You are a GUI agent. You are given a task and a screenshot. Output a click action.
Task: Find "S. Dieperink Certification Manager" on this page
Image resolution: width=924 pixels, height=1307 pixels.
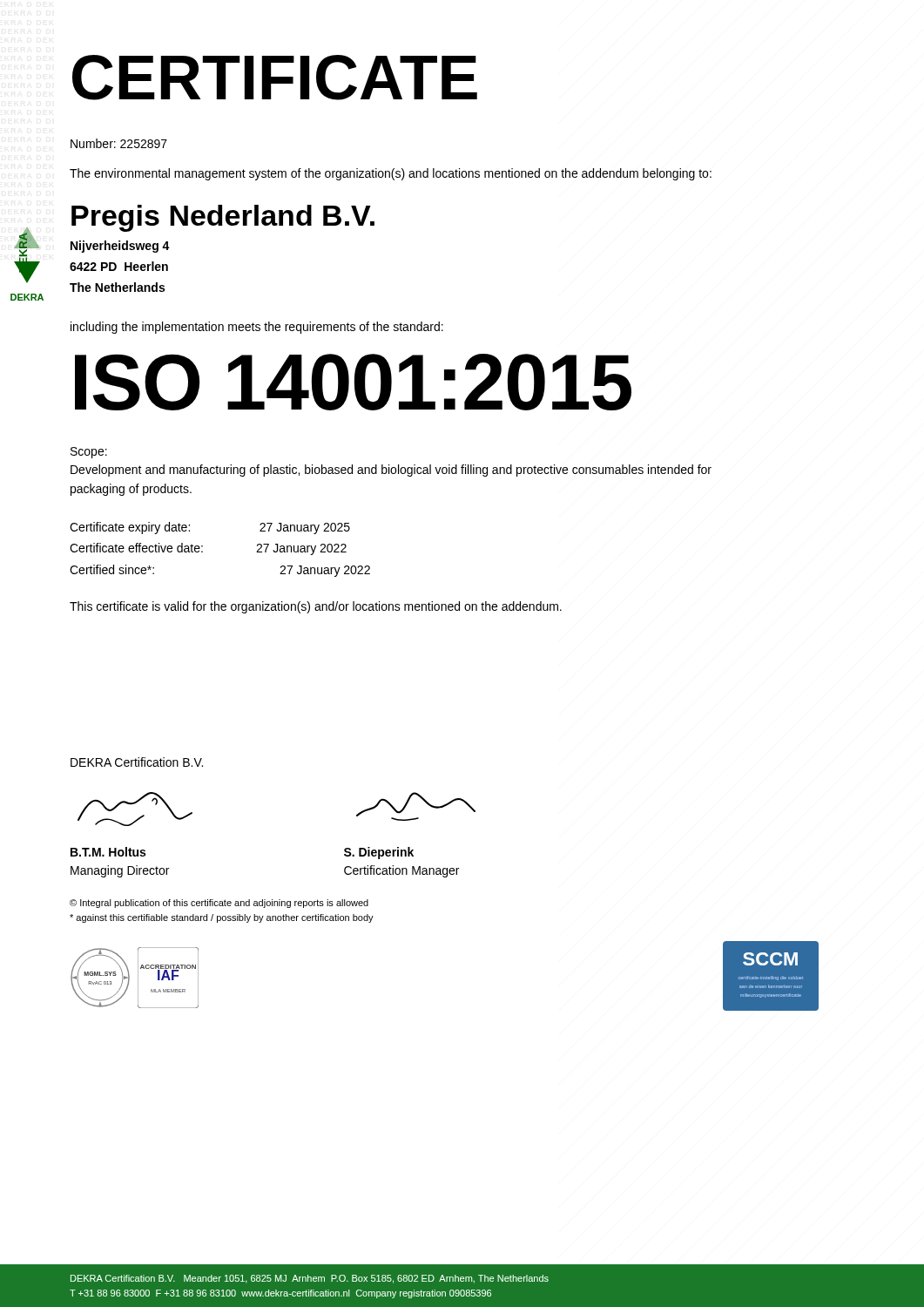pos(401,861)
